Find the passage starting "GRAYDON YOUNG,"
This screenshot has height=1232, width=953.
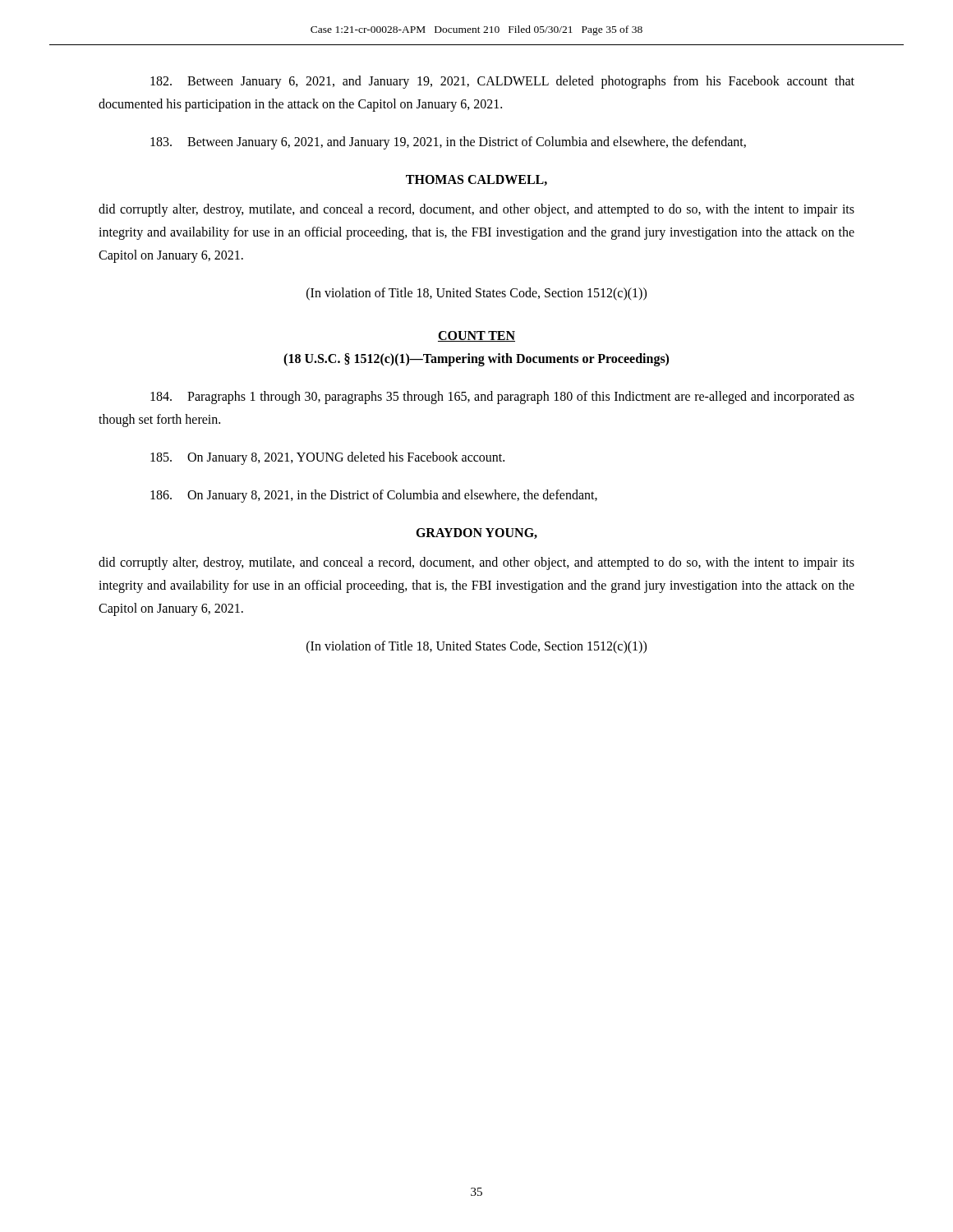476,533
